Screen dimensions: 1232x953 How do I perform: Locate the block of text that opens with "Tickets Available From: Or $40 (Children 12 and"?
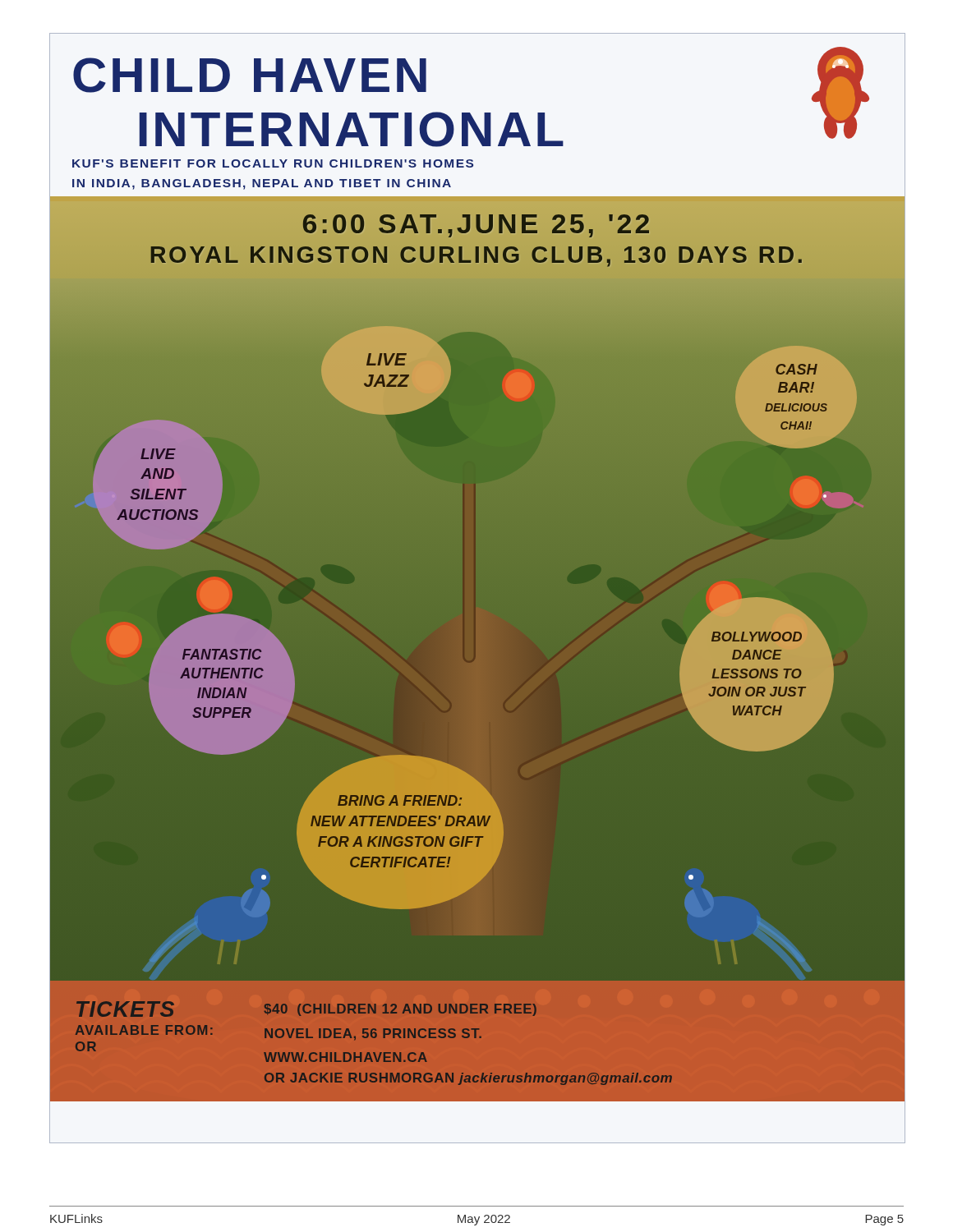(477, 1042)
